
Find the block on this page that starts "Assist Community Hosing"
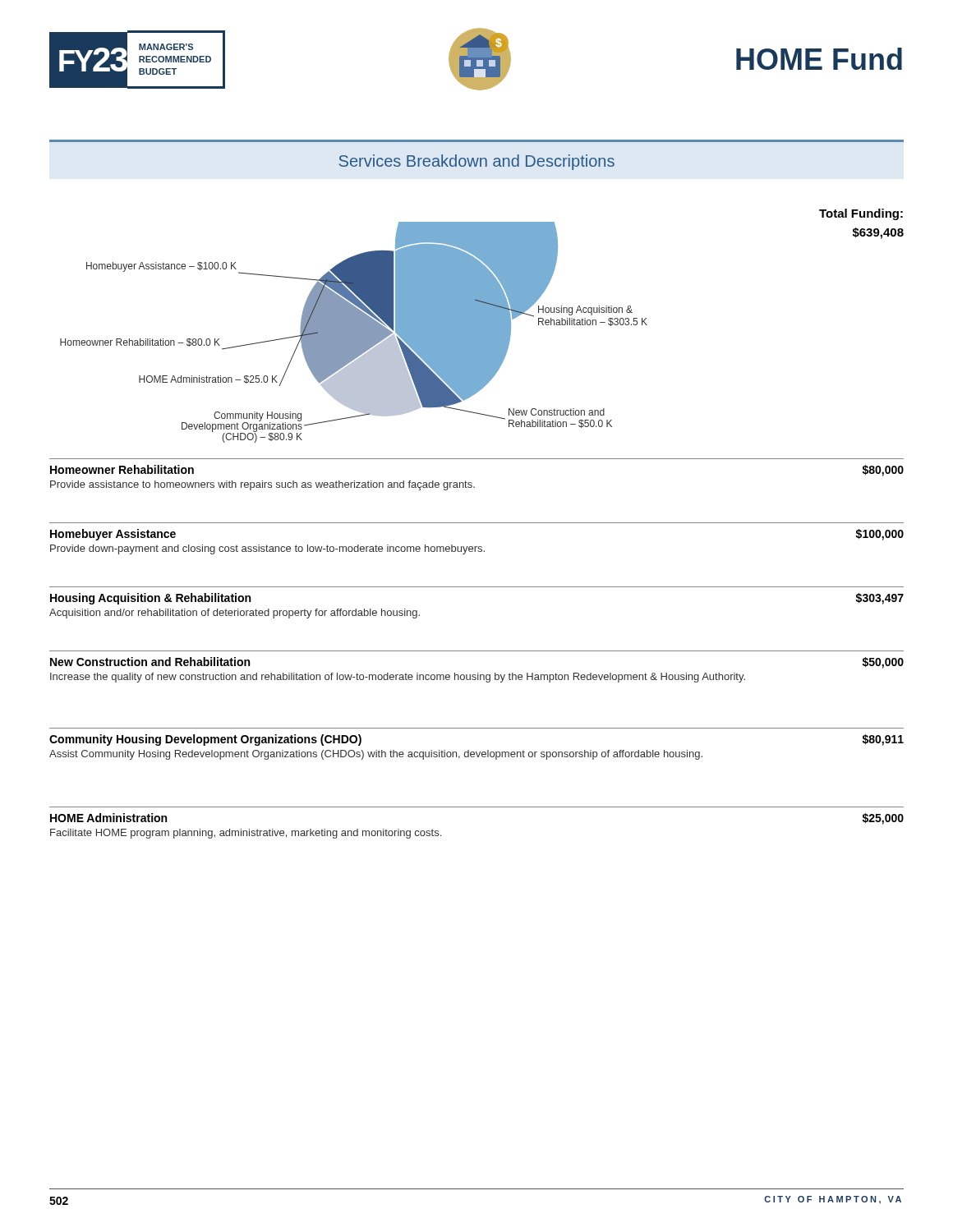376,754
